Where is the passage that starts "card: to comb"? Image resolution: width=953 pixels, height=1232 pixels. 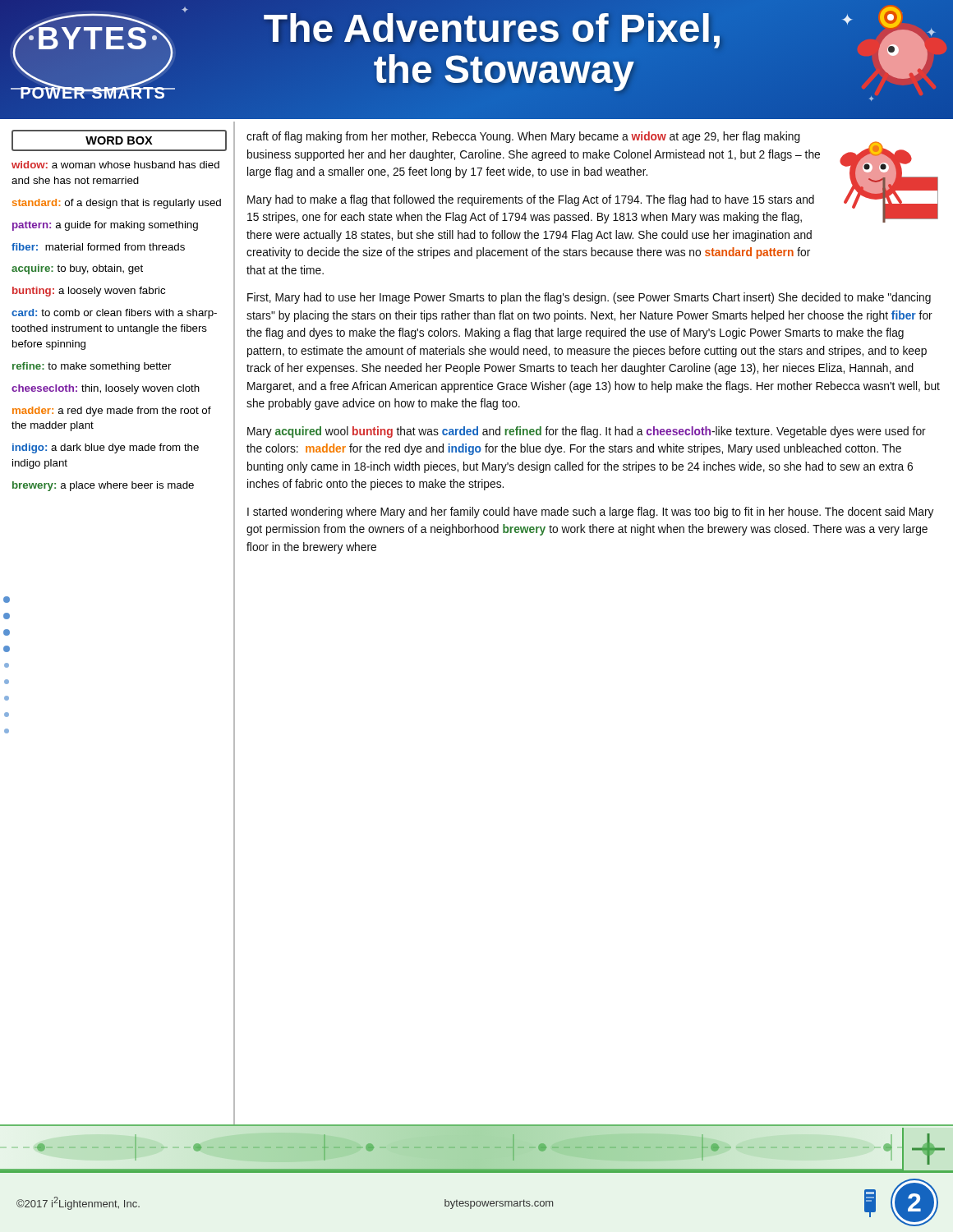(114, 328)
